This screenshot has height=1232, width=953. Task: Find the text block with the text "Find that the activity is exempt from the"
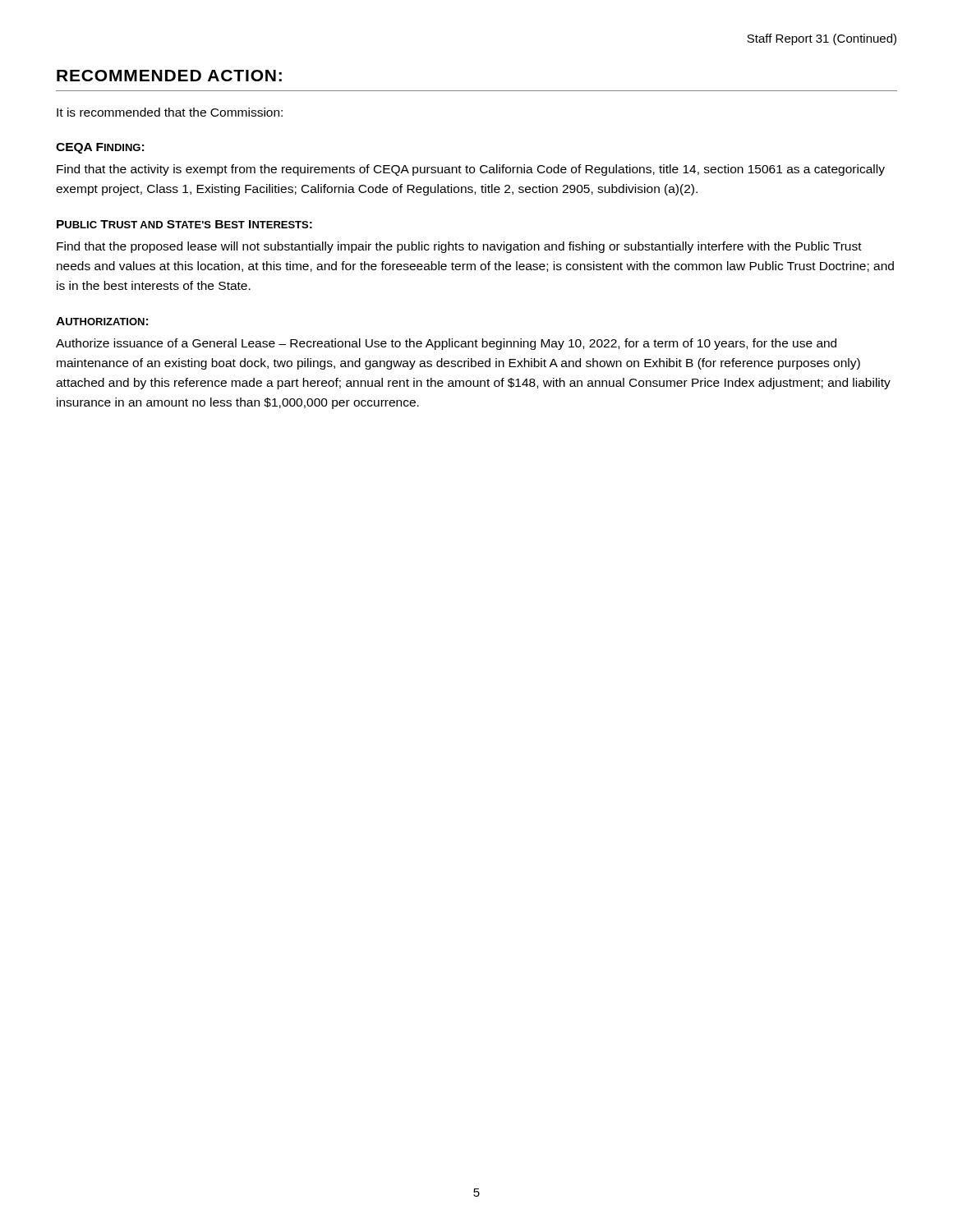pyautogui.click(x=470, y=179)
